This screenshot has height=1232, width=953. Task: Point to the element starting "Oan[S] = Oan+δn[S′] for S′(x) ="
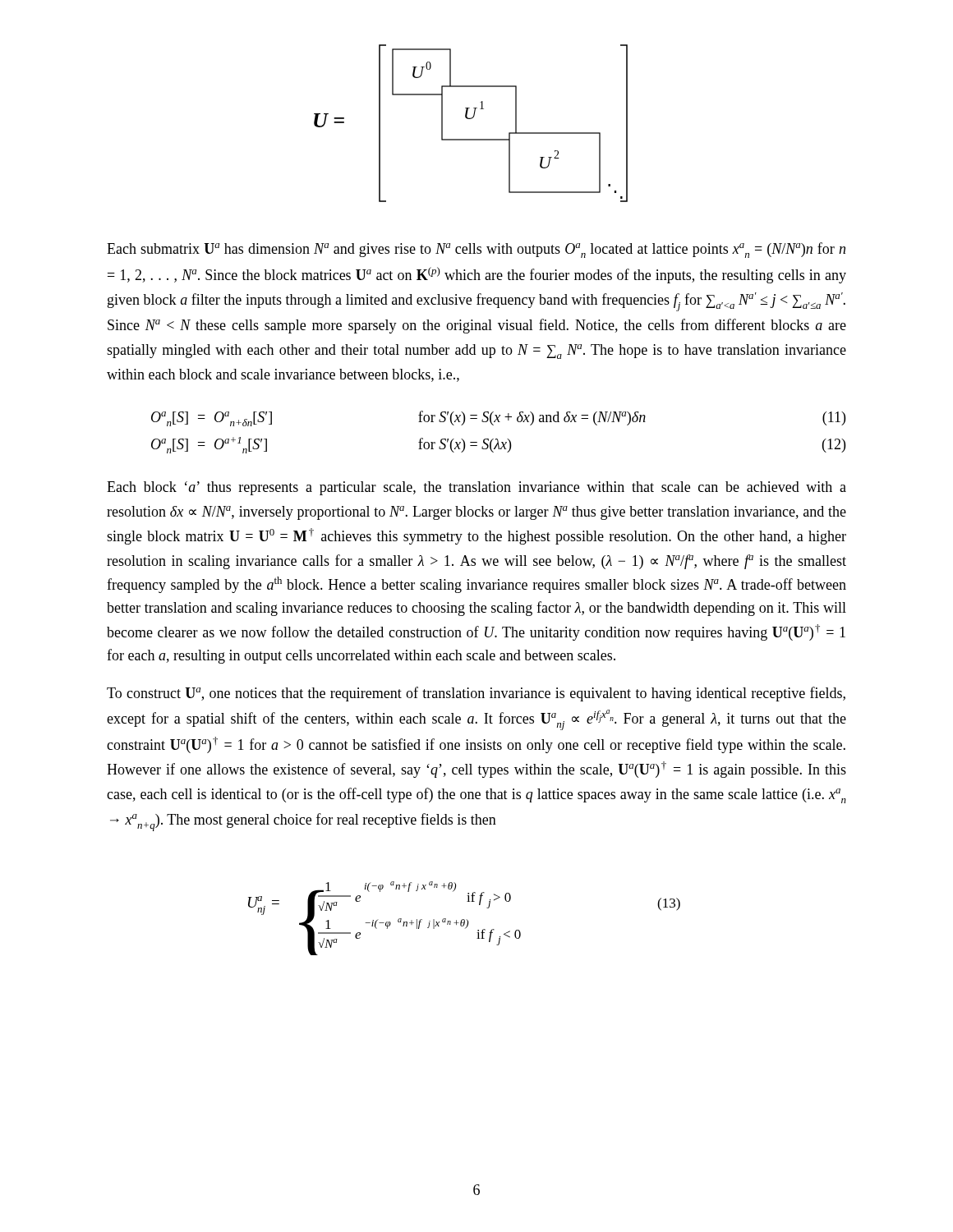click(x=476, y=431)
